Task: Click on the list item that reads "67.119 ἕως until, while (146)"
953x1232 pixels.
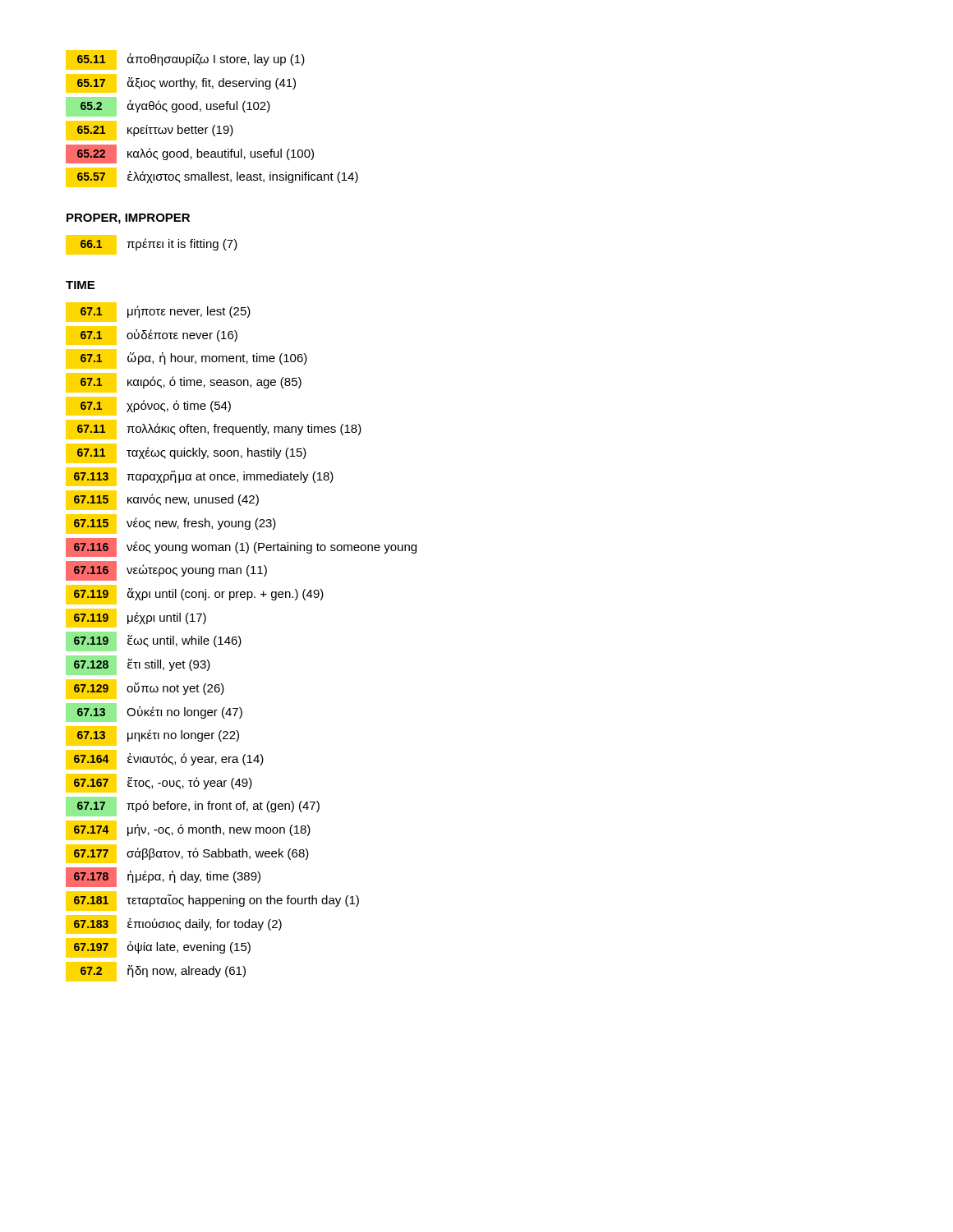Action: pos(154,641)
